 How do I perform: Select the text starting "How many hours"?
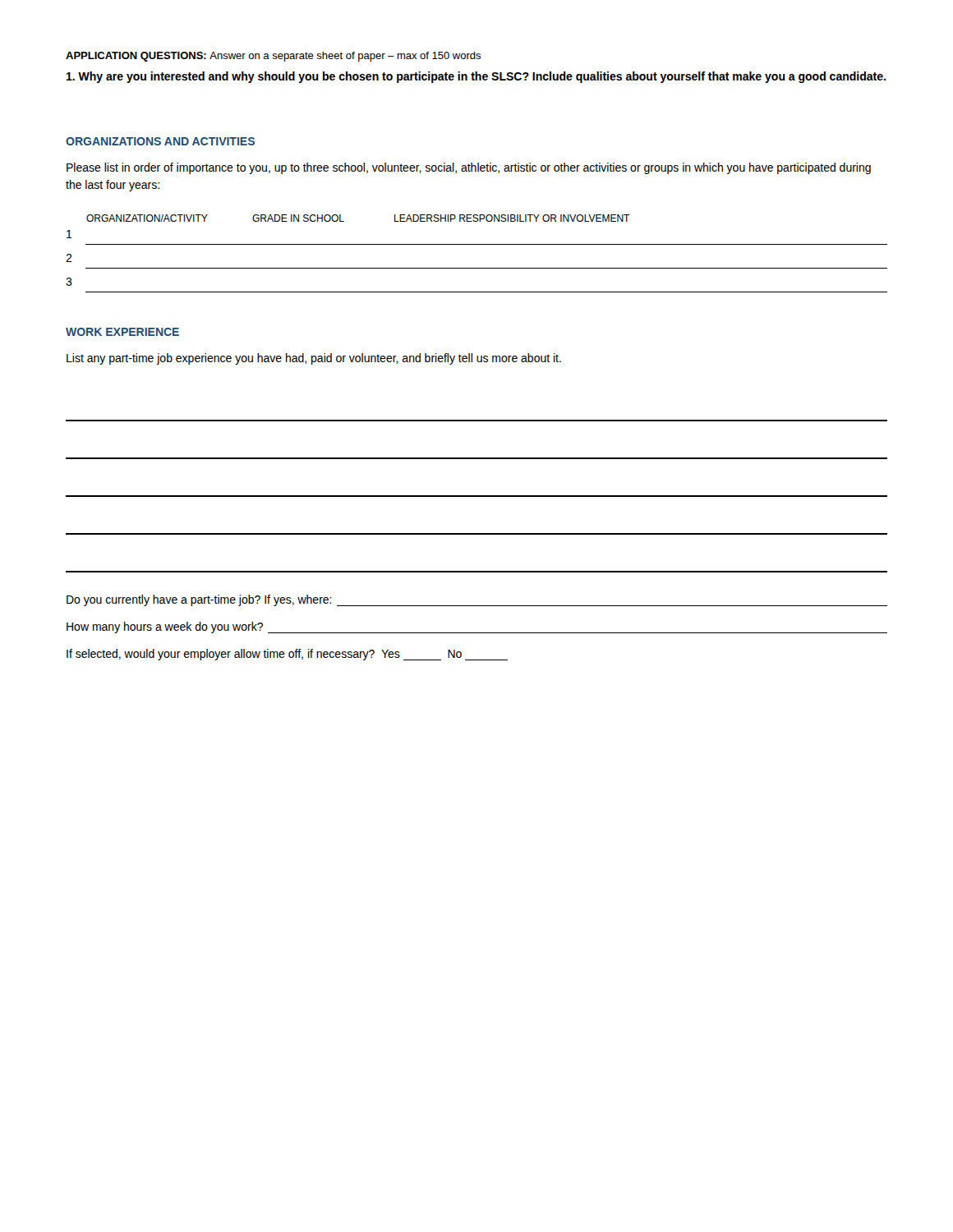(476, 625)
